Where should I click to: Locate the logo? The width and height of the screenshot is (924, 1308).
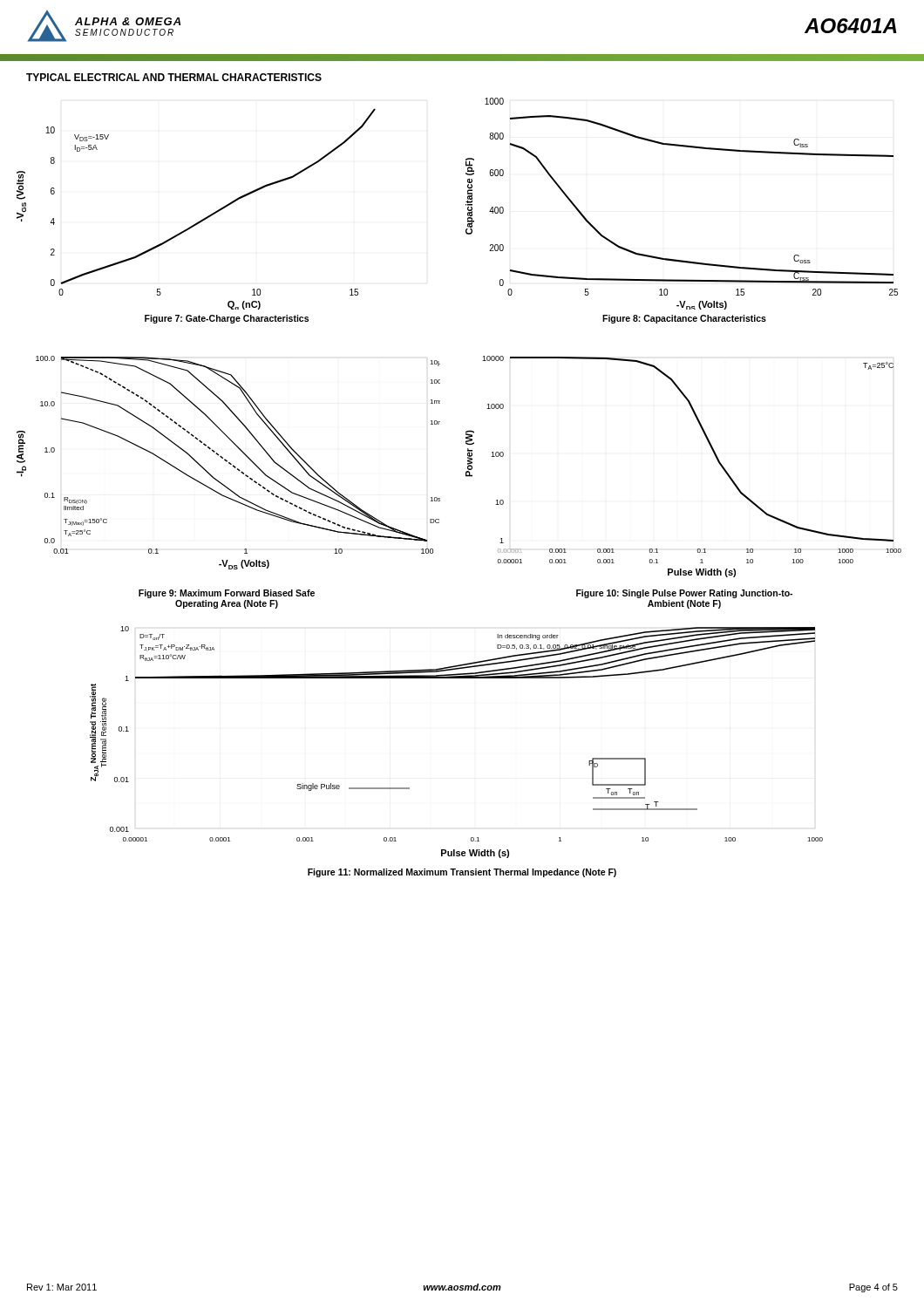click(x=104, y=26)
